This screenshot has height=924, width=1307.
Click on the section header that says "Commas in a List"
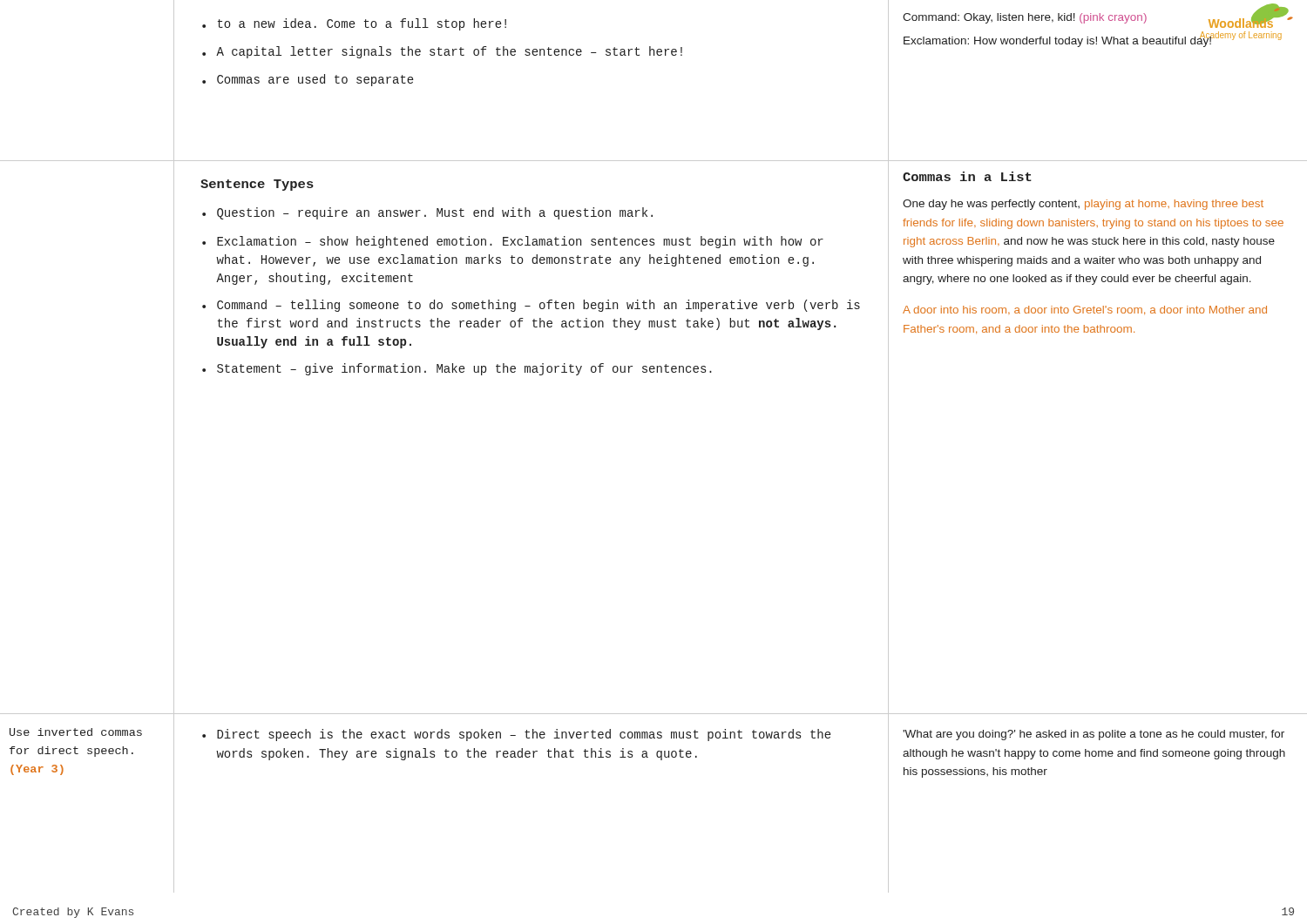pyautogui.click(x=968, y=178)
